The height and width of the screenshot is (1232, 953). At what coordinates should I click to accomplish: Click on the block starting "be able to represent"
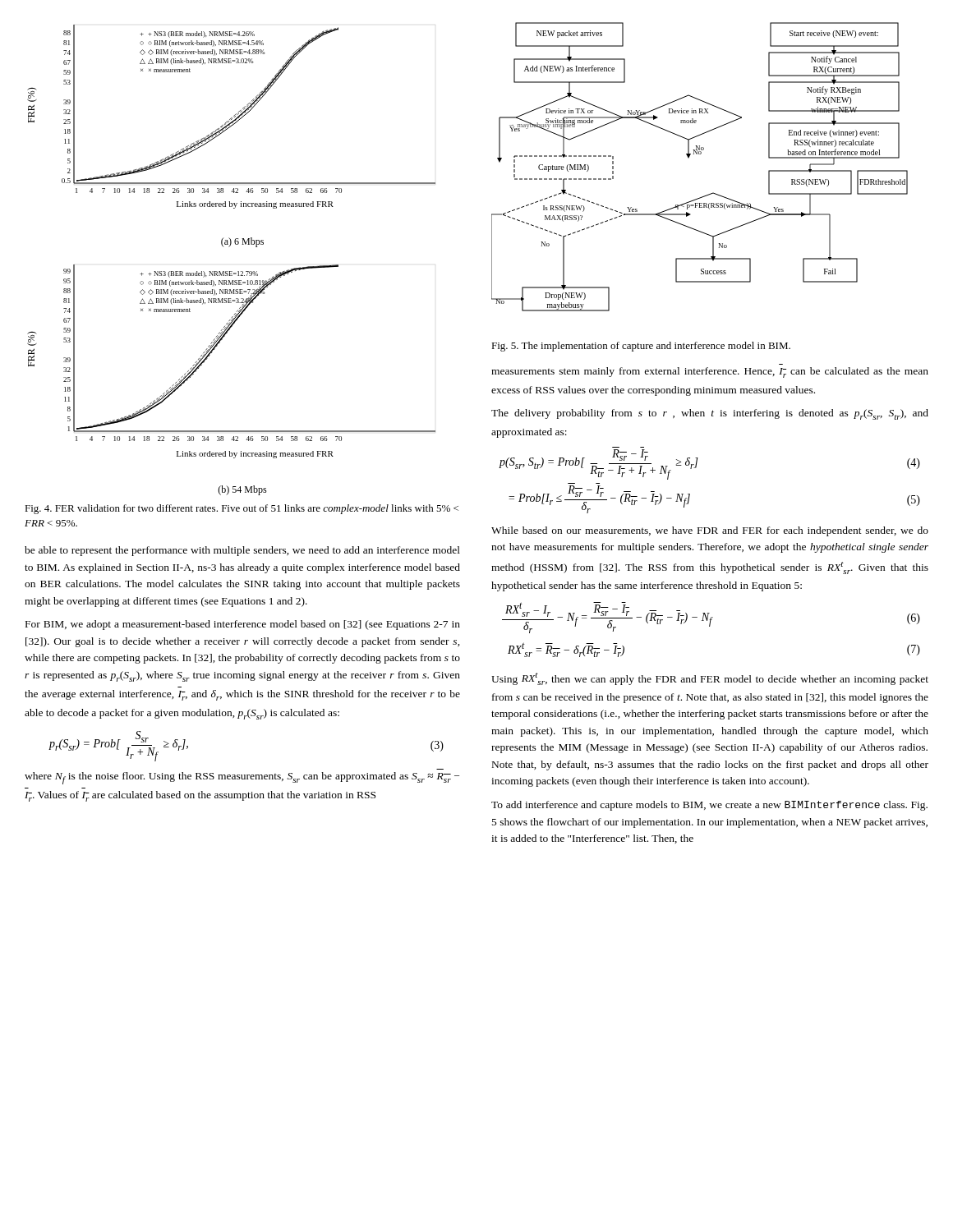242,633
